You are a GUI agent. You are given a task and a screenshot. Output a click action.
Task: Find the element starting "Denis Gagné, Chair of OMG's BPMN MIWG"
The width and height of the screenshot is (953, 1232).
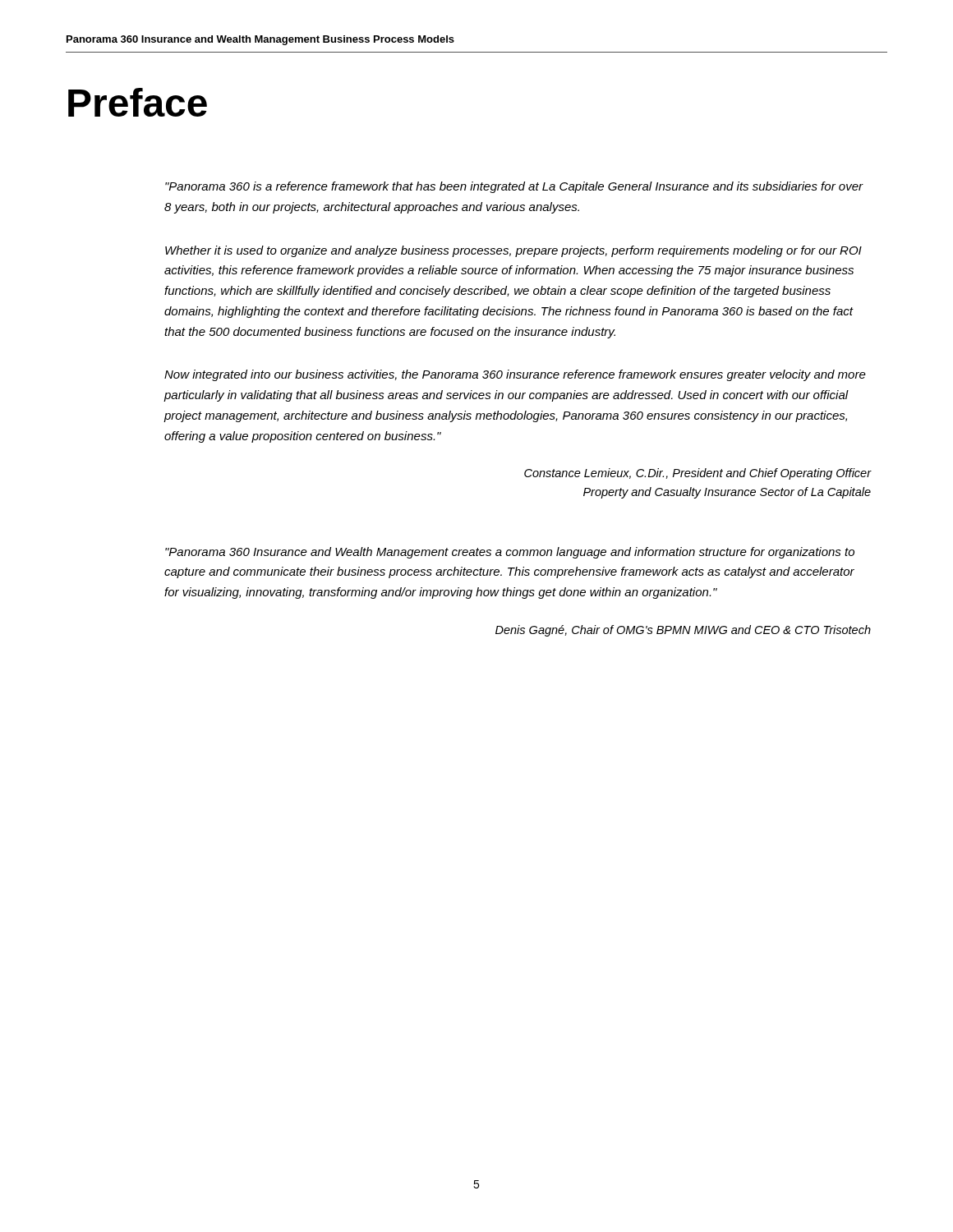(x=683, y=630)
